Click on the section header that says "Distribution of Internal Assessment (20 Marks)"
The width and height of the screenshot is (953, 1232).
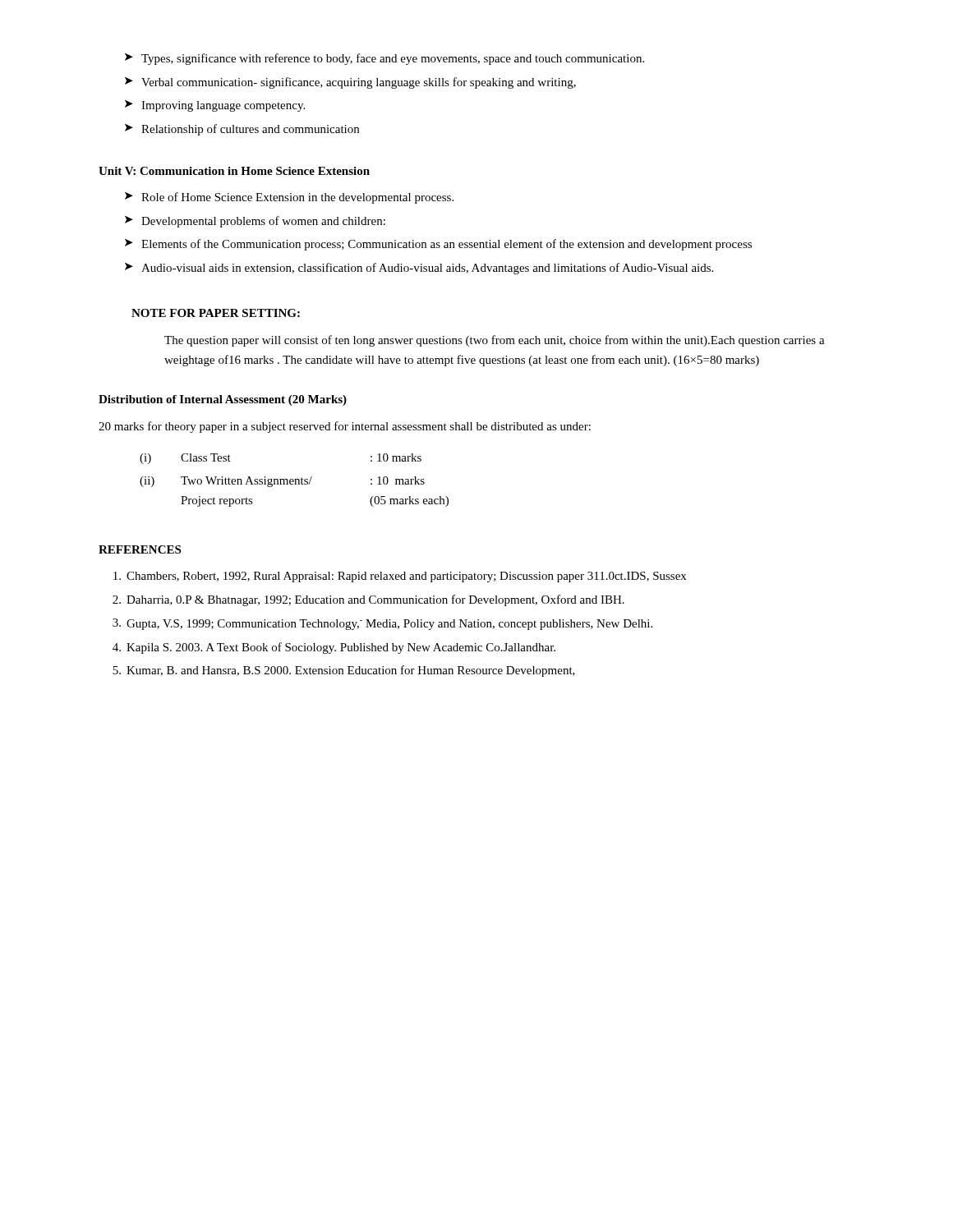223,399
